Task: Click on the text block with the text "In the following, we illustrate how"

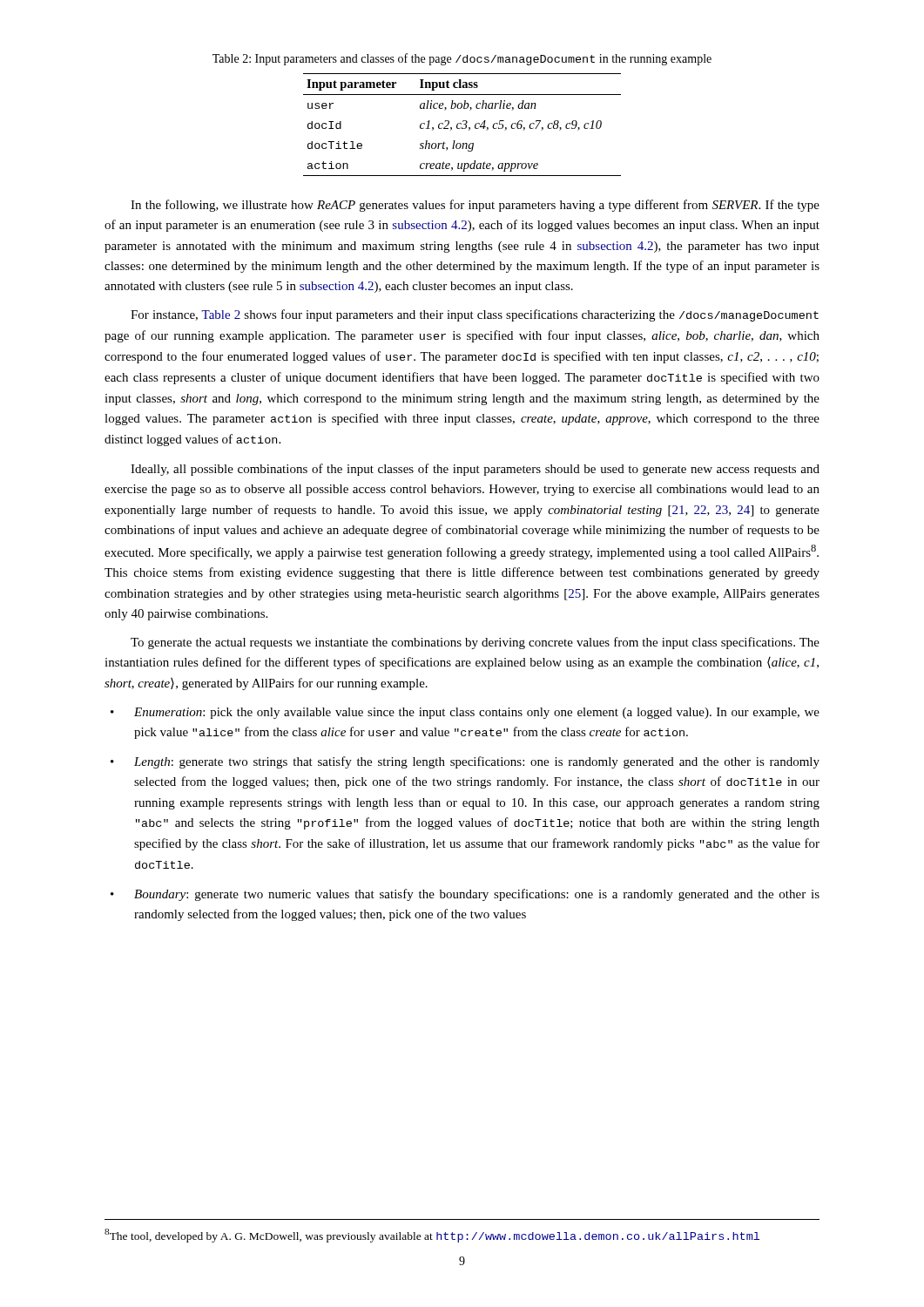Action: click(x=462, y=246)
